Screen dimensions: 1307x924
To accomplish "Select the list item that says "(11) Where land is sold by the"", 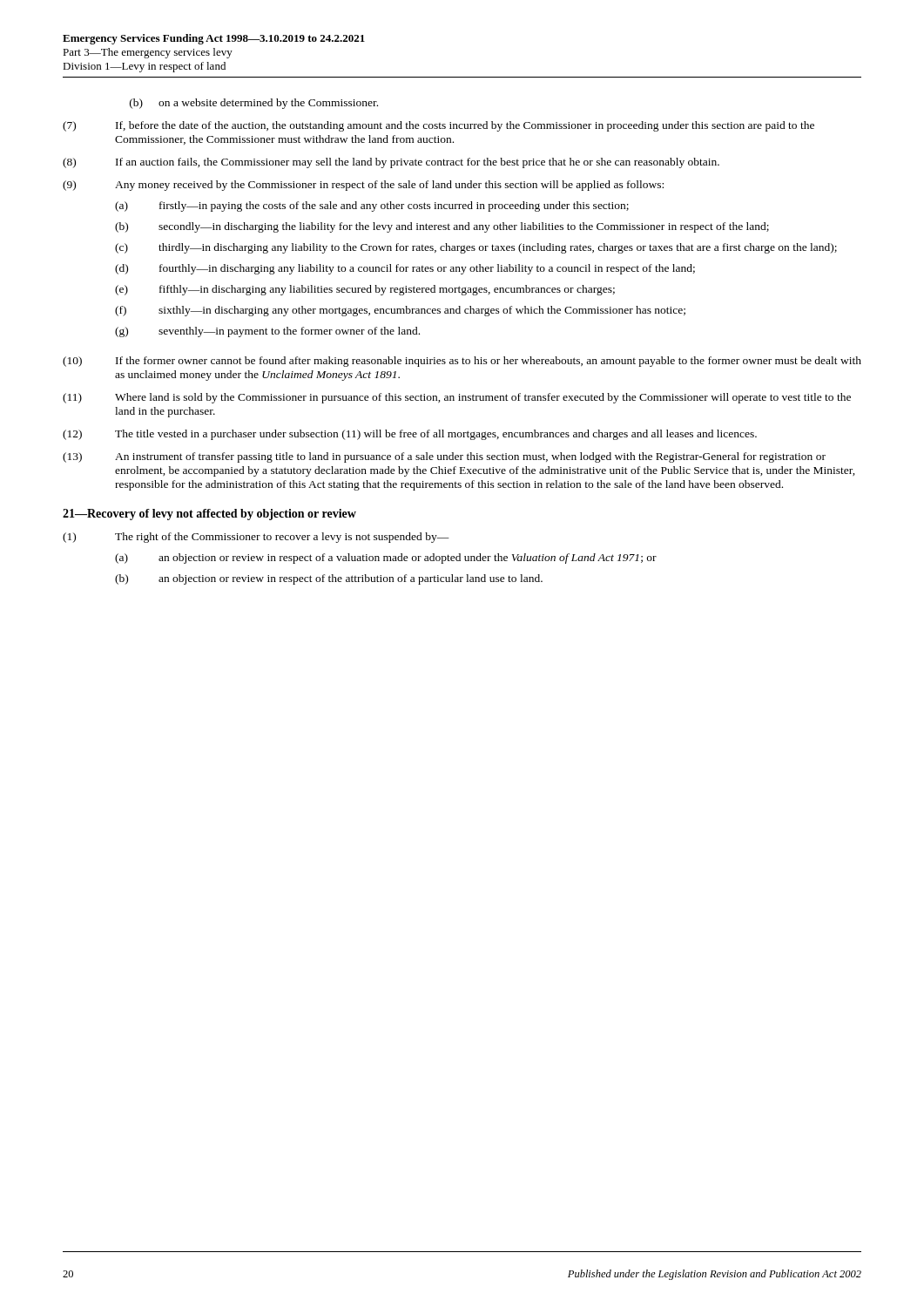I will click(x=462, y=404).
